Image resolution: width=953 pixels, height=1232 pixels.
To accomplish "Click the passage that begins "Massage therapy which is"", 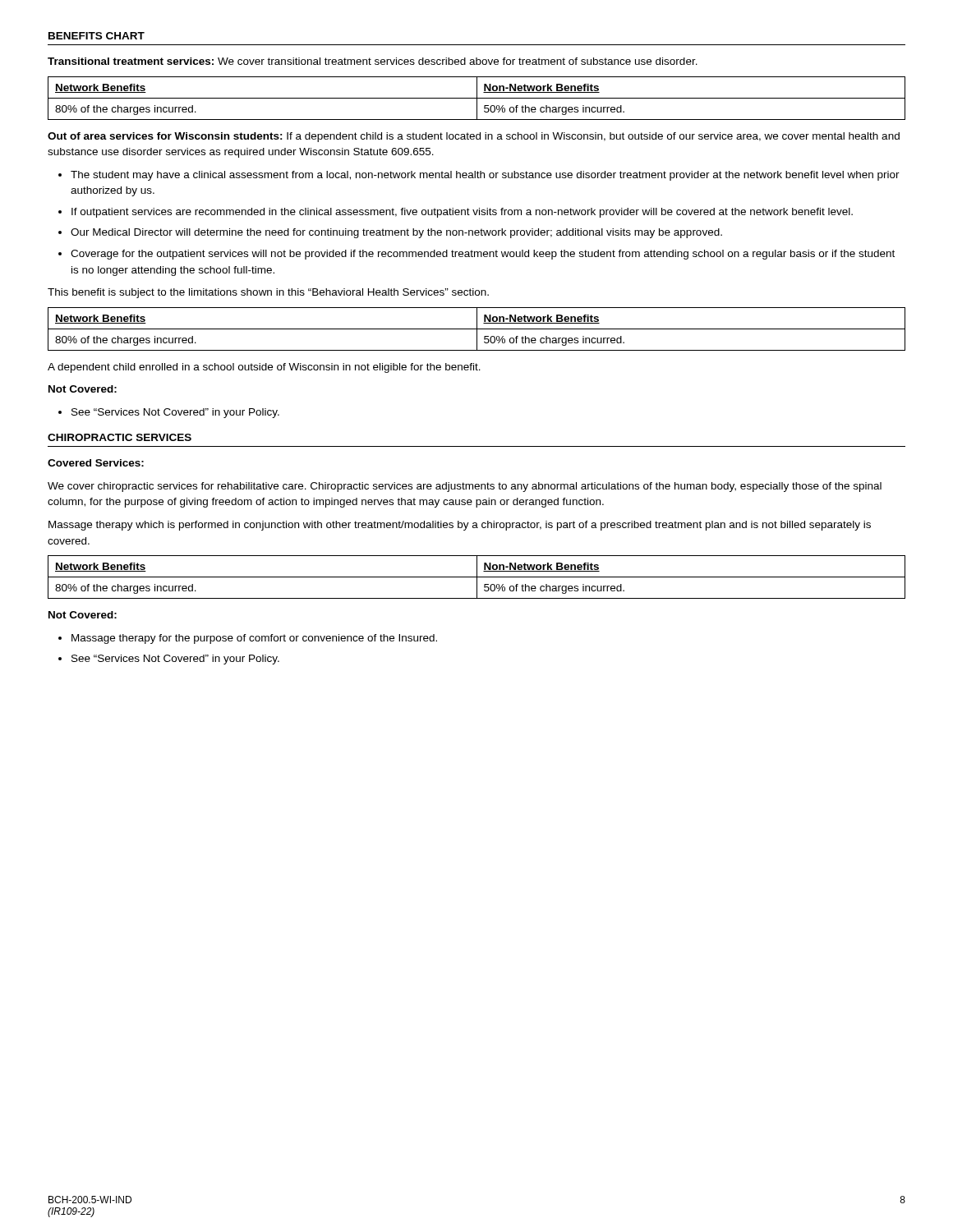I will coord(459,532).
